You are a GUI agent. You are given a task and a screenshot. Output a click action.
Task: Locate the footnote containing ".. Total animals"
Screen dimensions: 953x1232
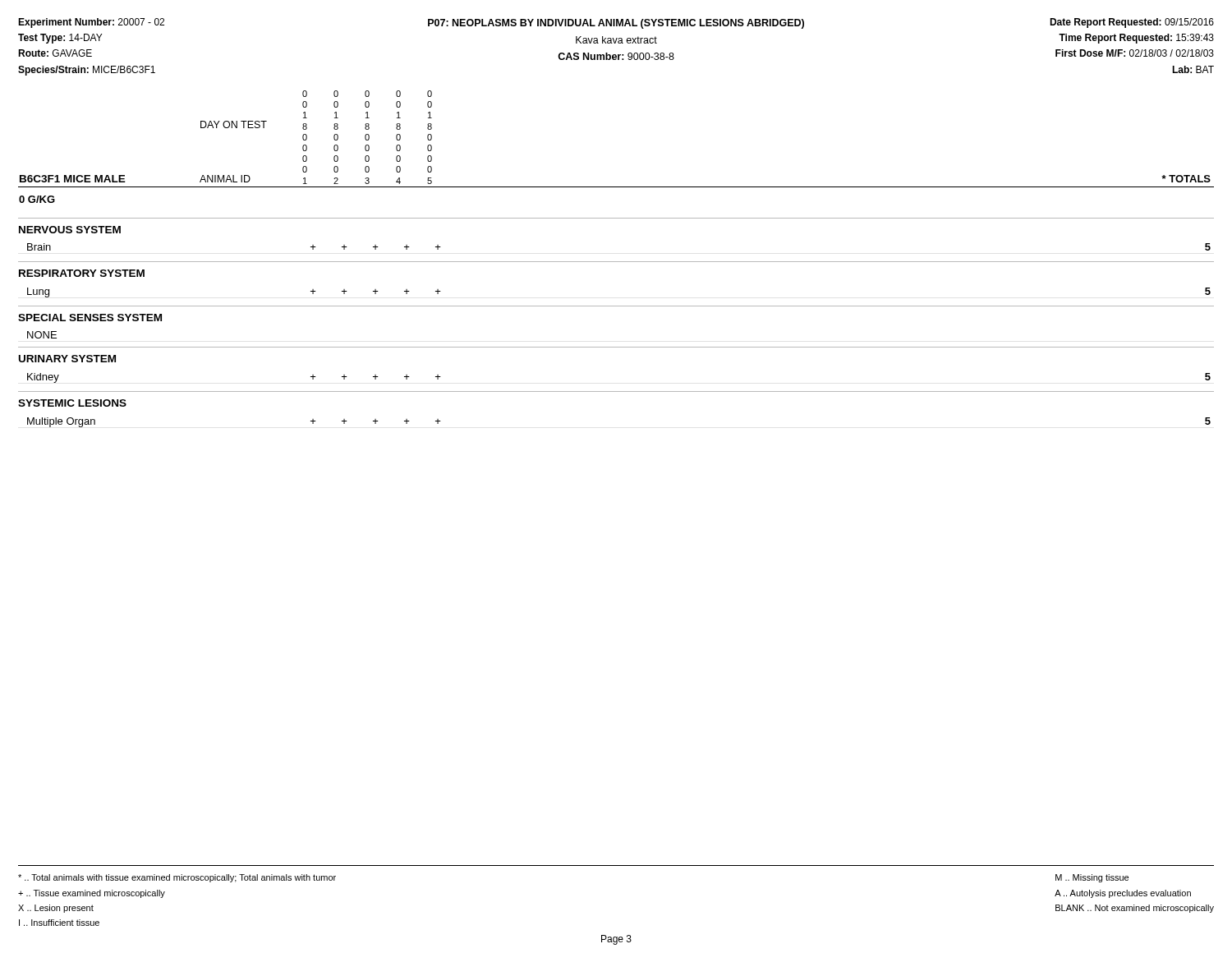177,878
